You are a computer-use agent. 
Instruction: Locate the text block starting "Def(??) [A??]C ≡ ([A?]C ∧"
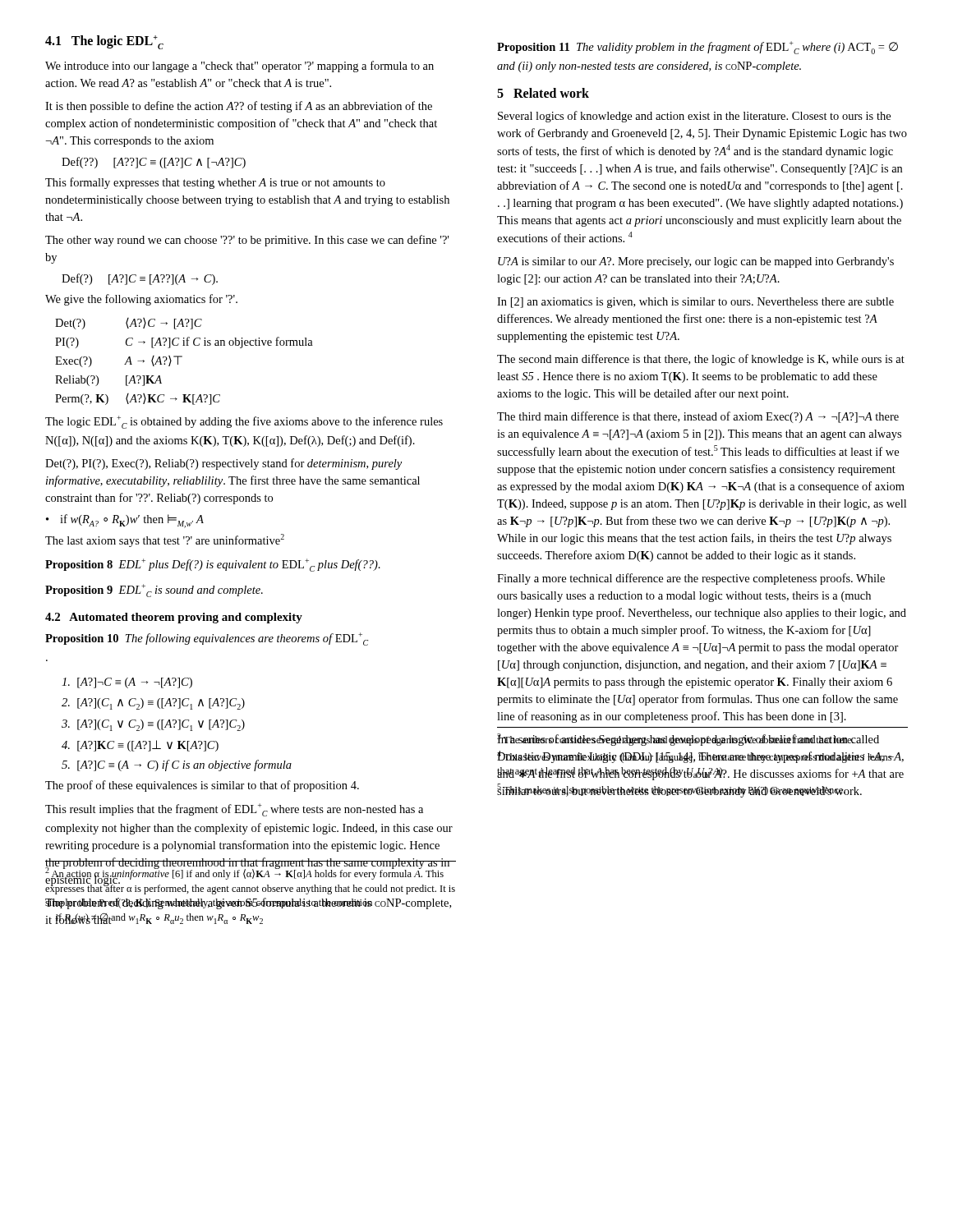154,161
